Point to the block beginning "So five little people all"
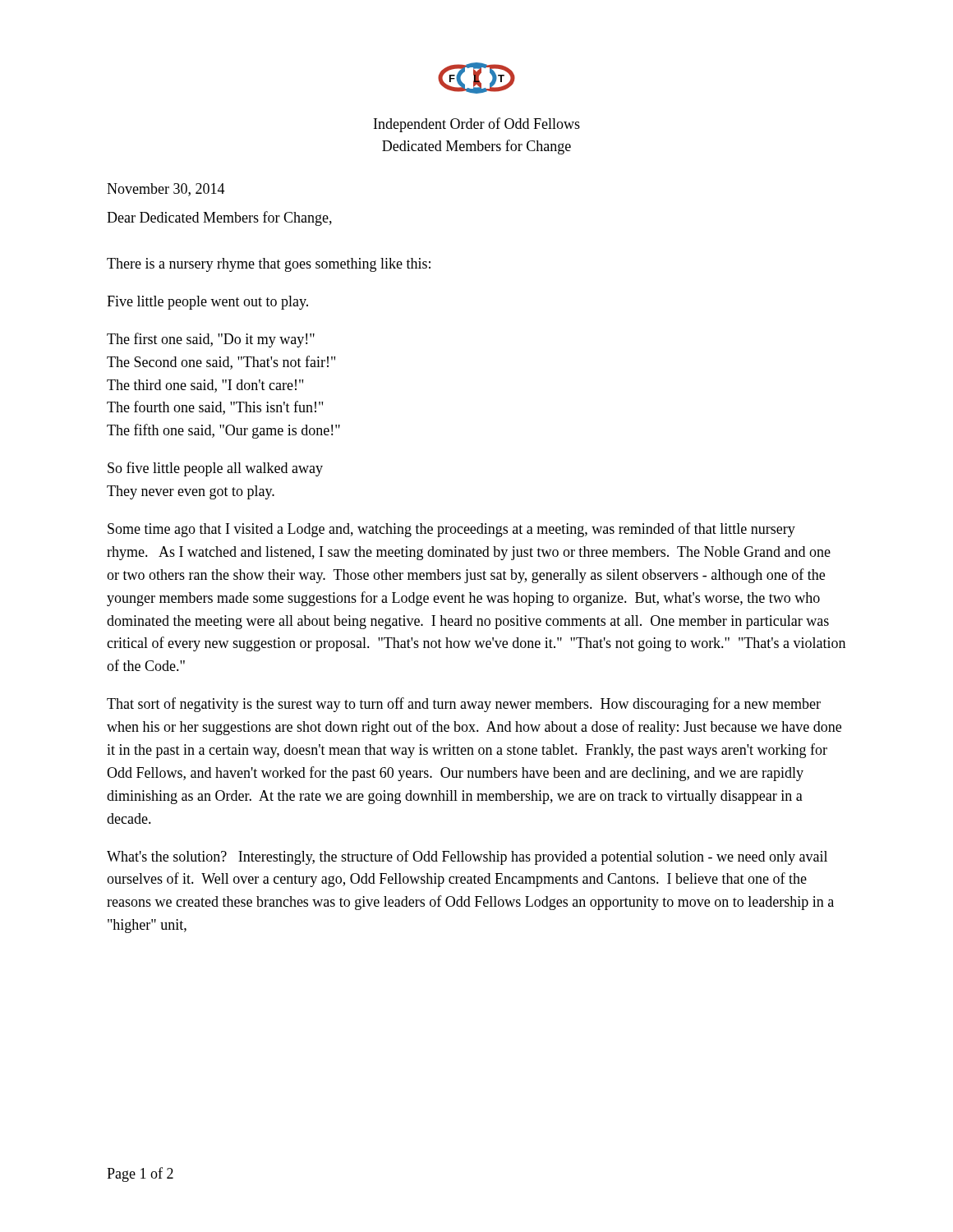This screenshot has width=953, height=1232. [215, 469]
